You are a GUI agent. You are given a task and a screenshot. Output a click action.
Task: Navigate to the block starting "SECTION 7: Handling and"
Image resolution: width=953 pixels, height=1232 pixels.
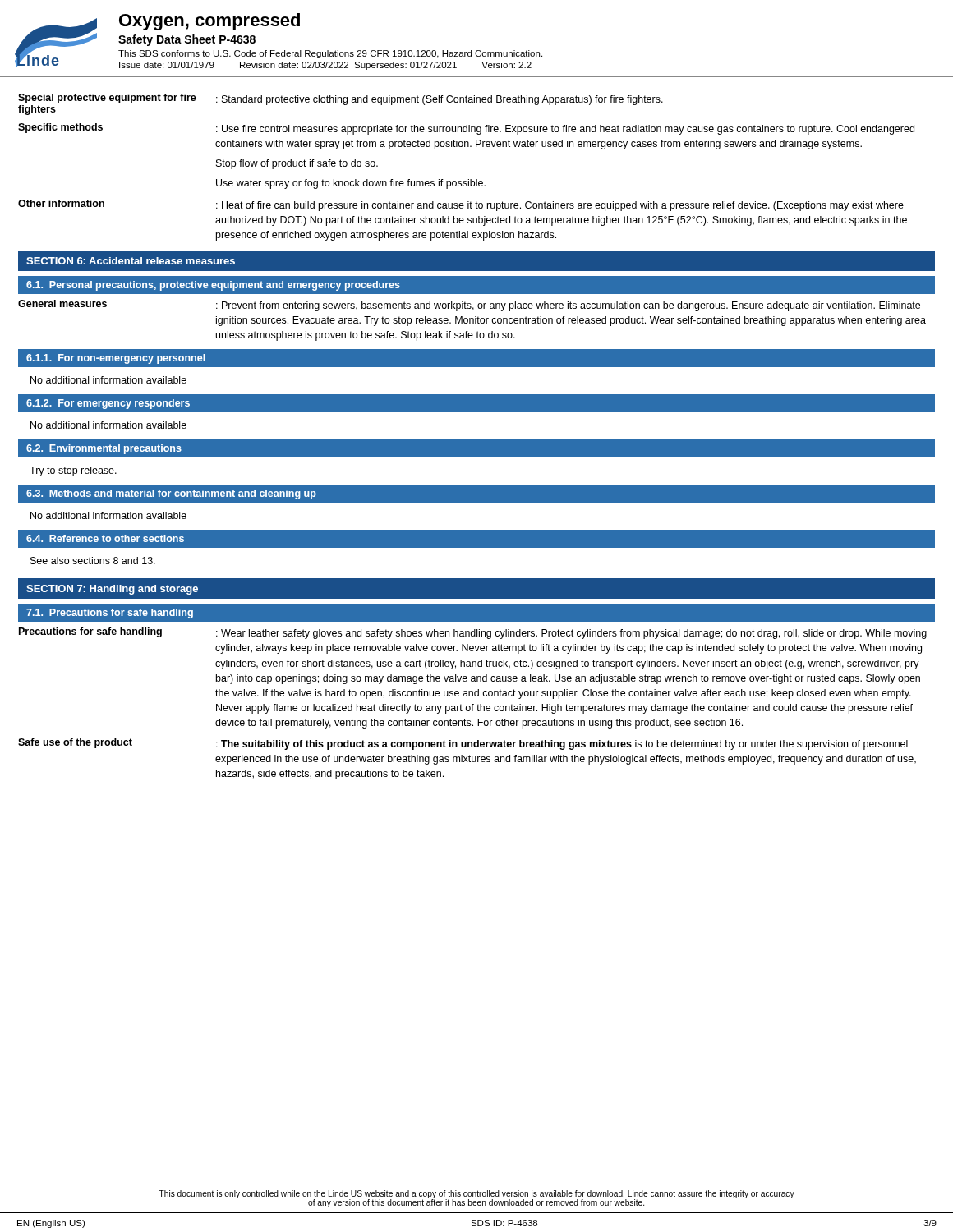click(112, 589)
